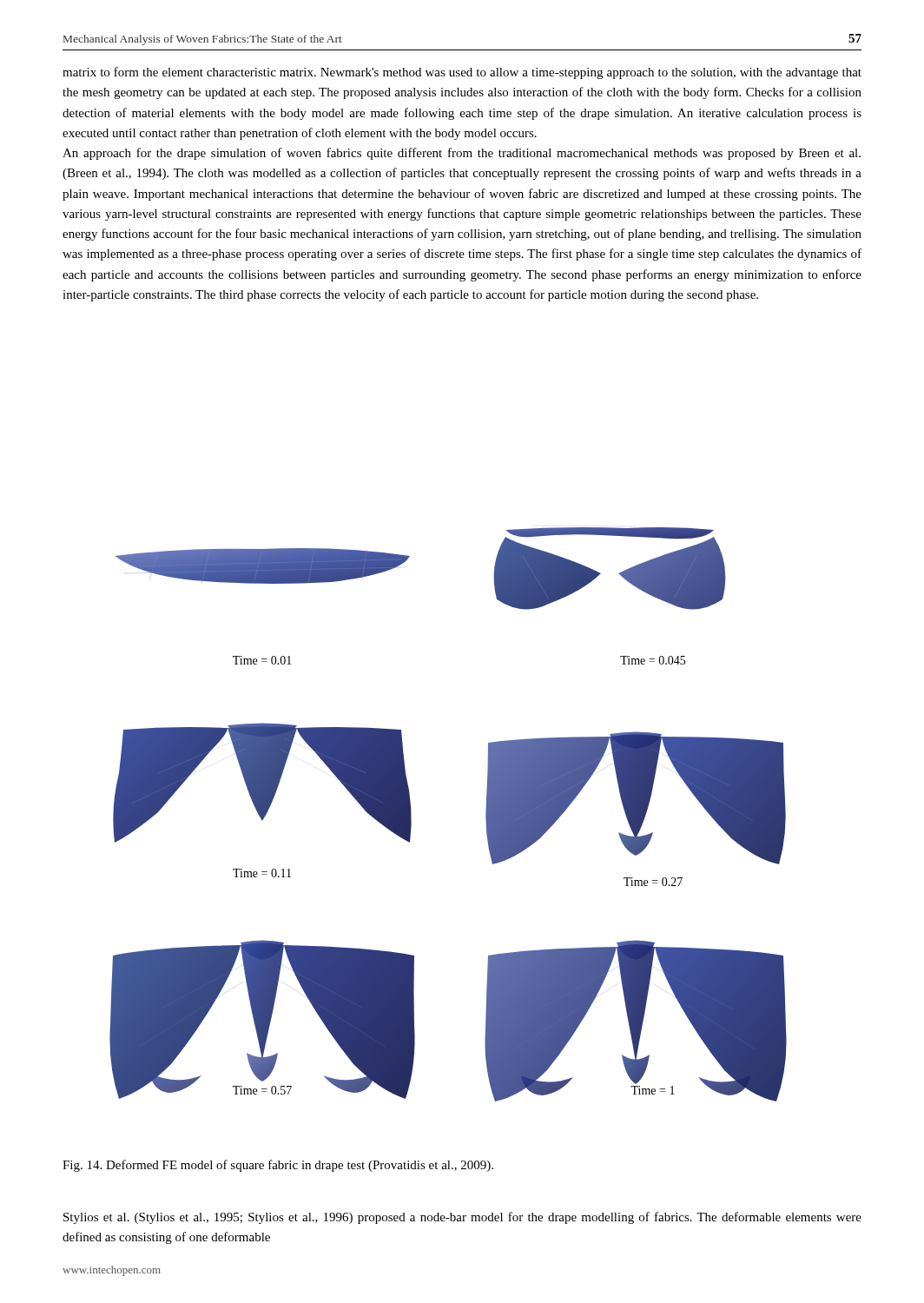This screenshot has width=924, height=1303.
Task: Locate the text block that reads "Stylios et al. (Stylios et al., 1995; Stylios"
Action: pos(462,1227)
